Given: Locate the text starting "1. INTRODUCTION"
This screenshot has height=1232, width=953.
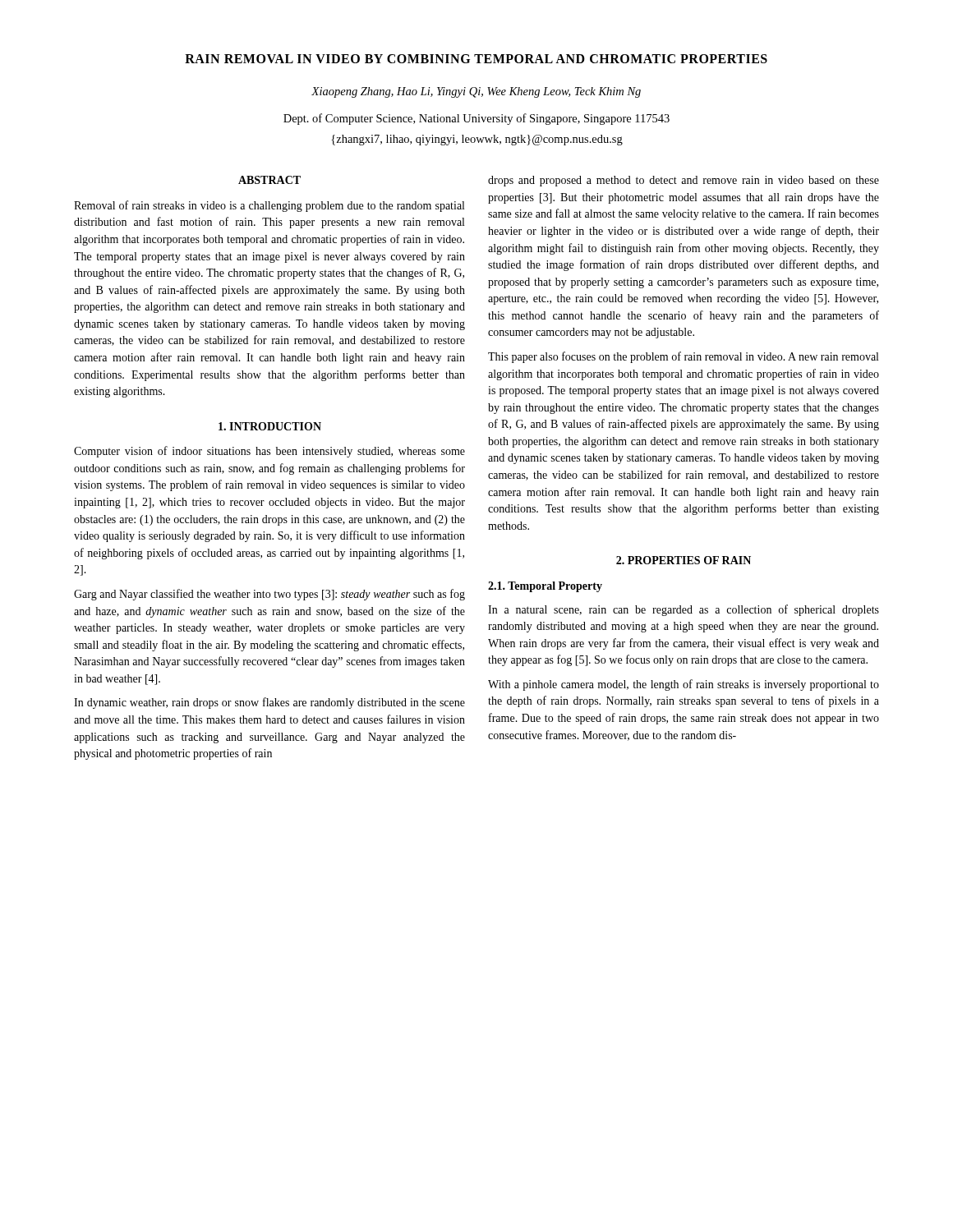Looking at the screenshot, I should 269,427.
